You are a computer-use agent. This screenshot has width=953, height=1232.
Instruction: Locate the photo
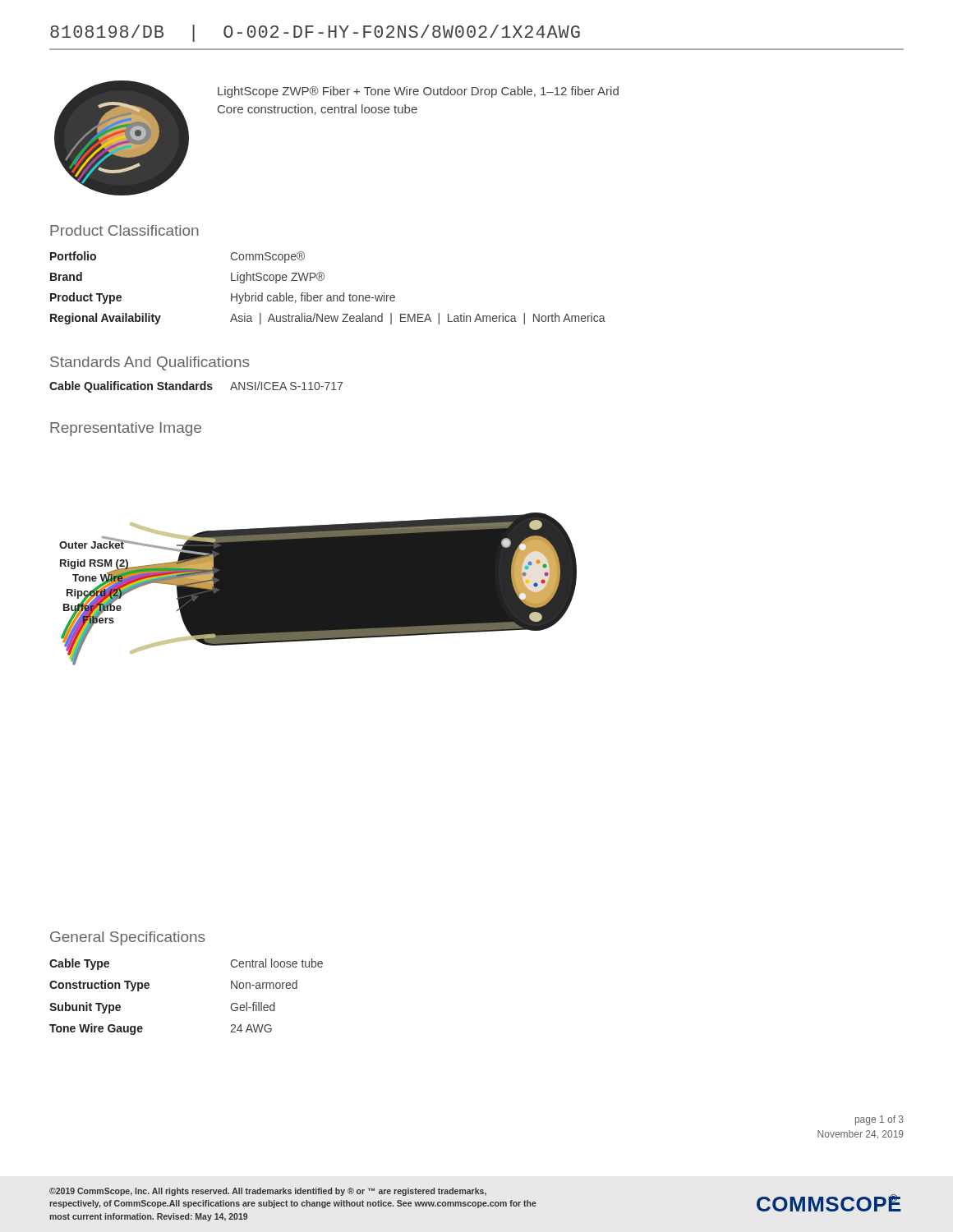tap(123, 139)
